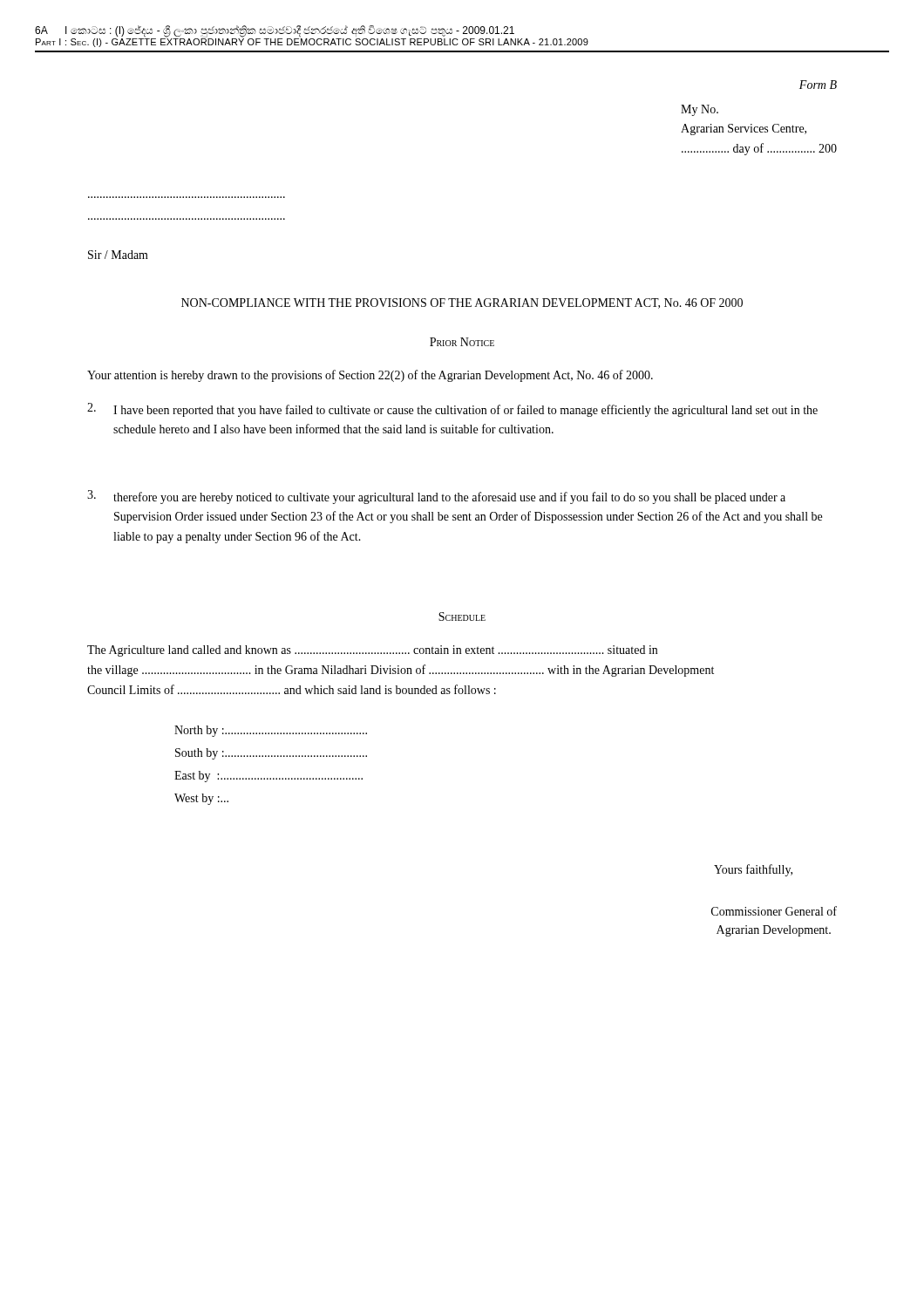This screenshot has width=924, height=1308.
Task: Locate the passage starting "Sir / Madam"
Action: 118,255
